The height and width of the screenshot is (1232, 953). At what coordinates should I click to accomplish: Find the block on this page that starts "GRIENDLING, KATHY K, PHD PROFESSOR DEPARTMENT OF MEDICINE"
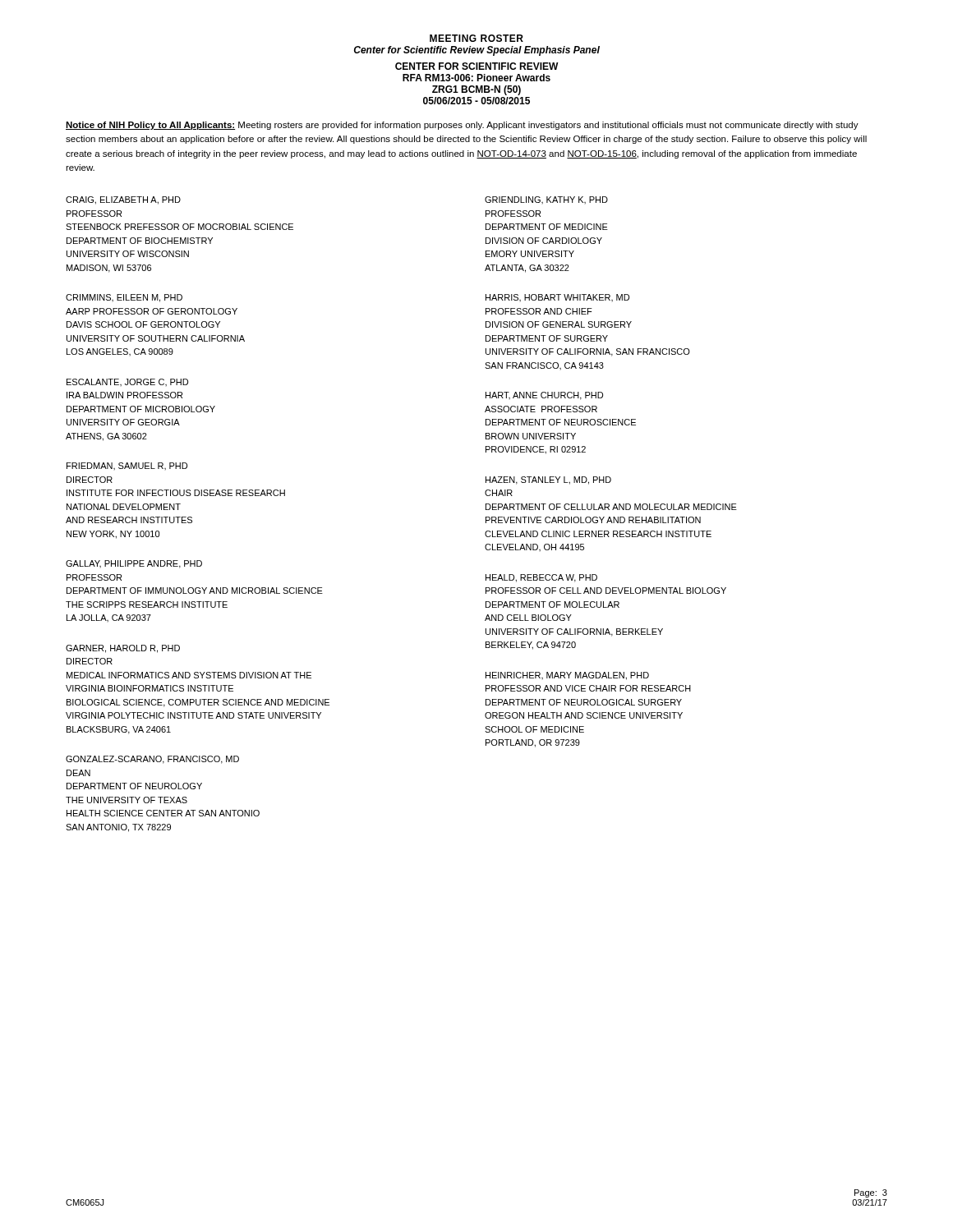pos(546,233)
